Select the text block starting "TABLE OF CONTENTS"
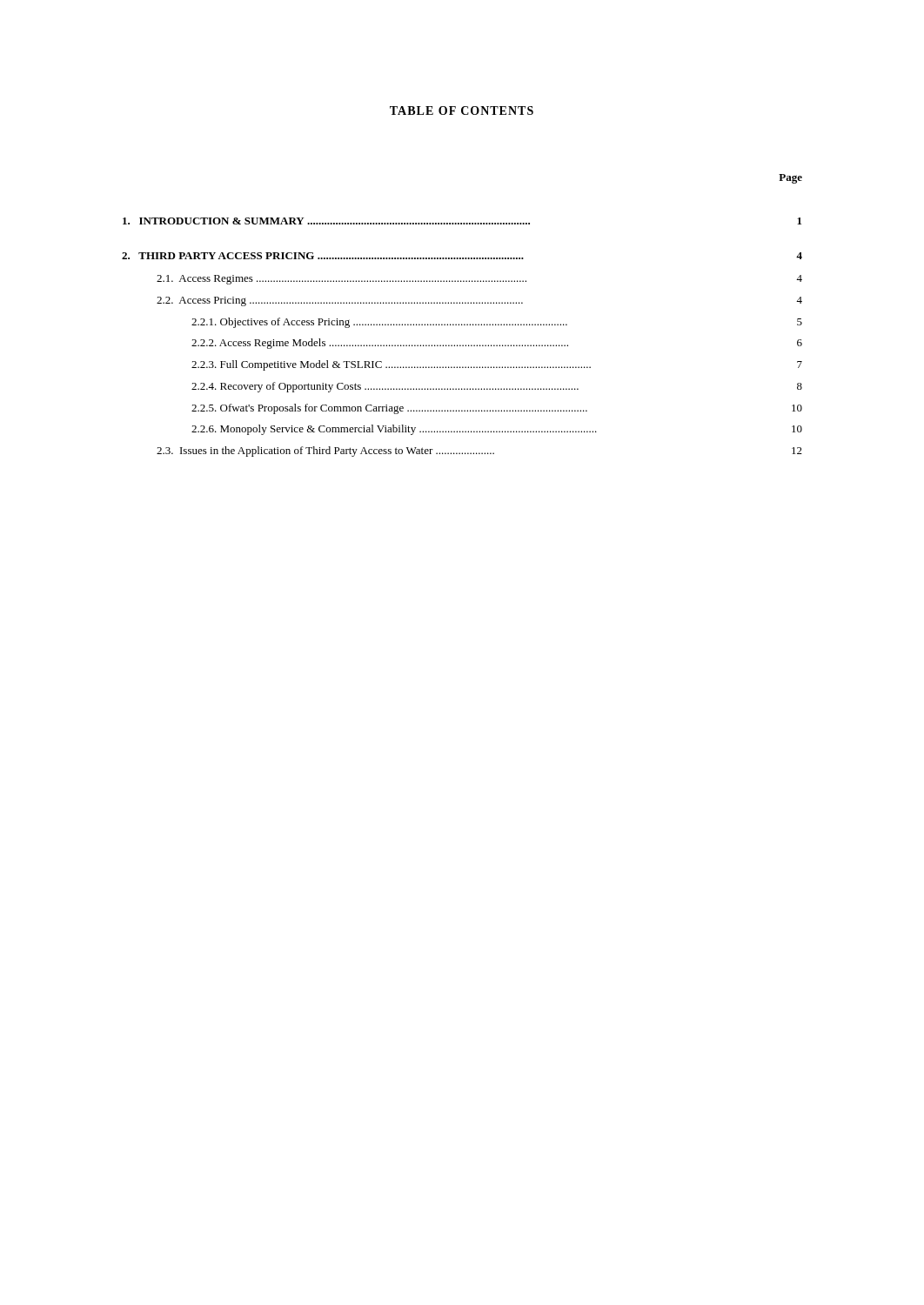Screen dimensions: 1305x924 click(x=462, y=111)
